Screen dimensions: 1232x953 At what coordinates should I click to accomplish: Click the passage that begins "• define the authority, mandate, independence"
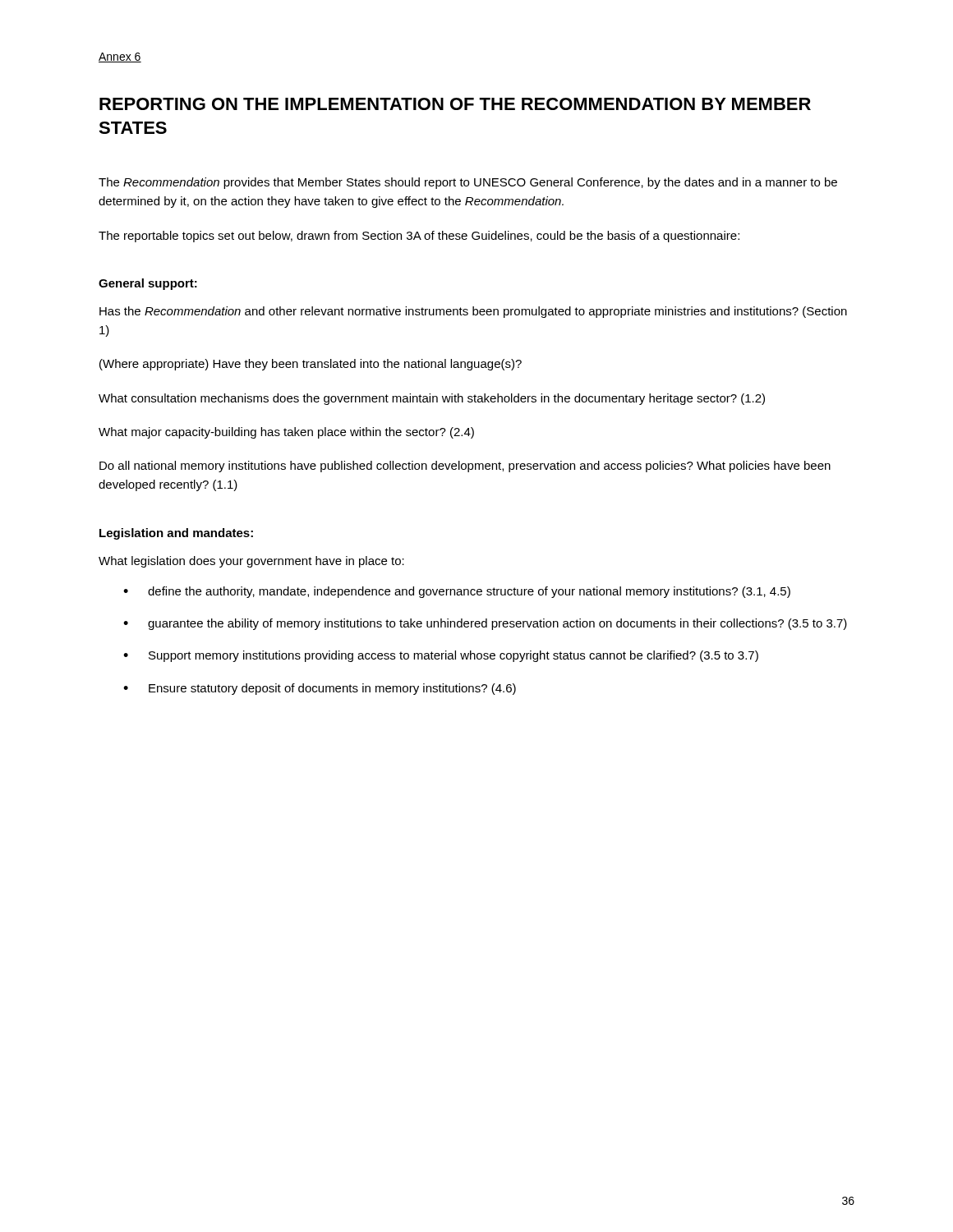[489, 592]
